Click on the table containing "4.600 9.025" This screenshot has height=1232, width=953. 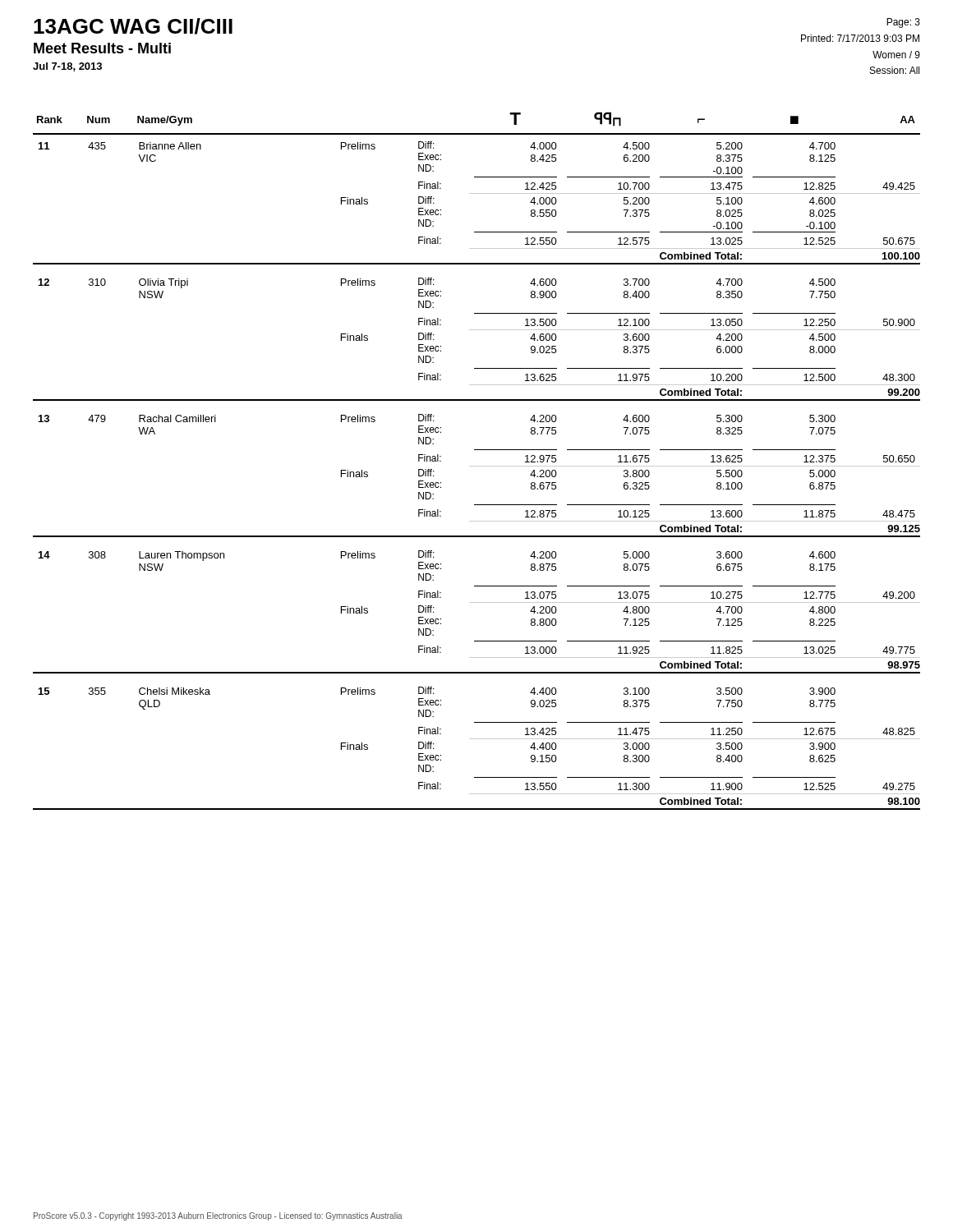point(476,457)
